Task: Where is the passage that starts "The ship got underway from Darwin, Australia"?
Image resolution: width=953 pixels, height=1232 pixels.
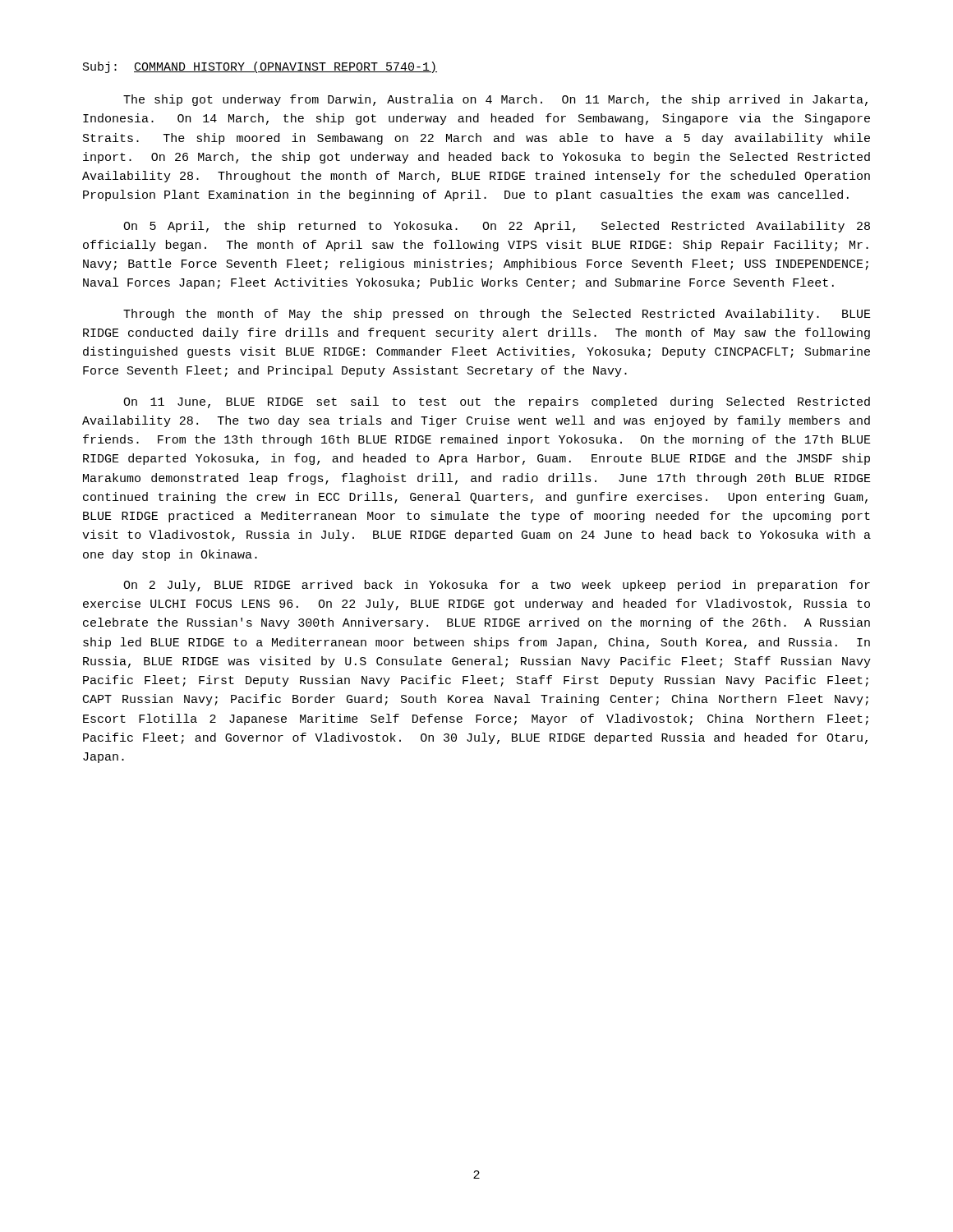Action: click(x=476, y=148)
